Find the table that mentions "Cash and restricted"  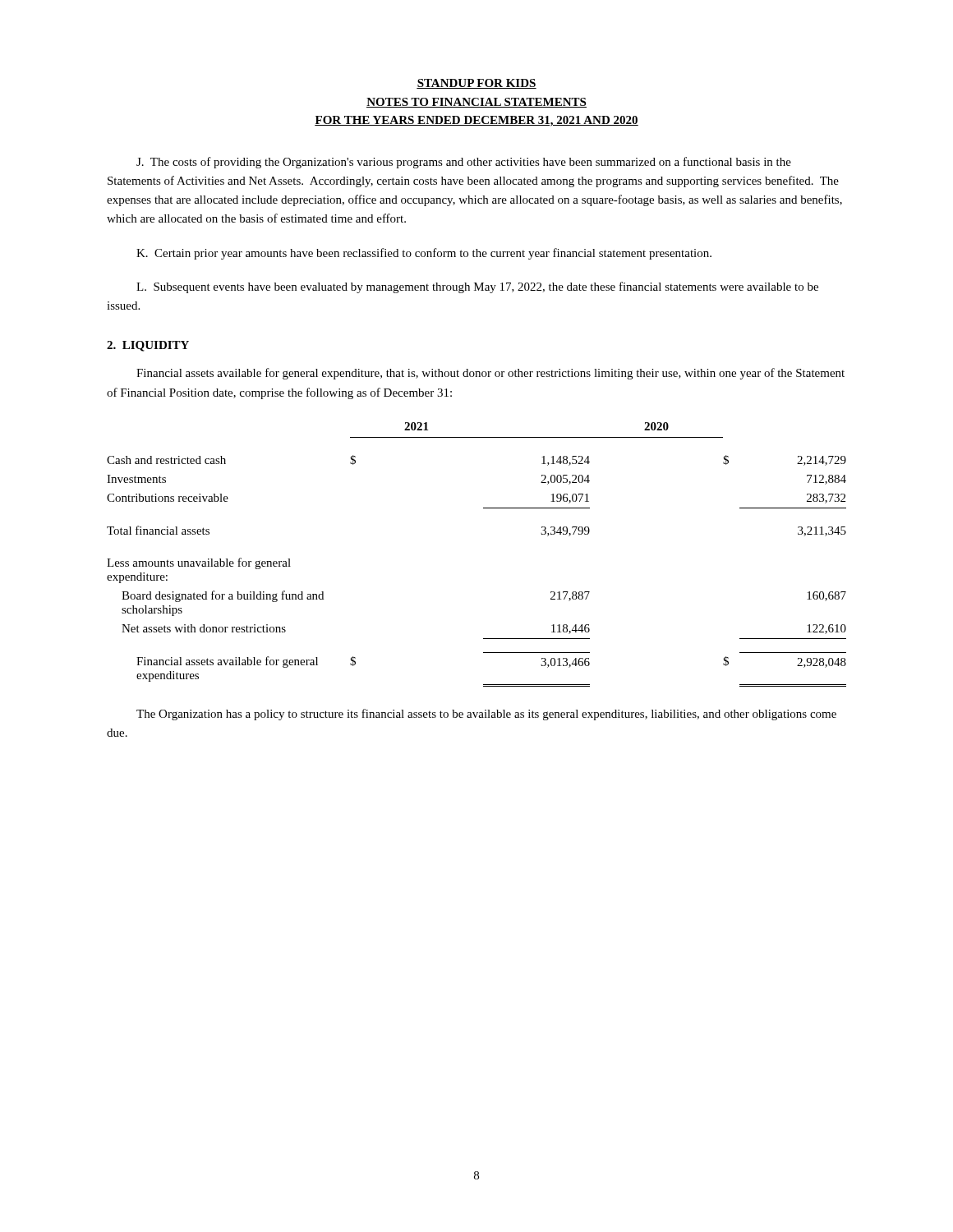click(x=476, y=553)
